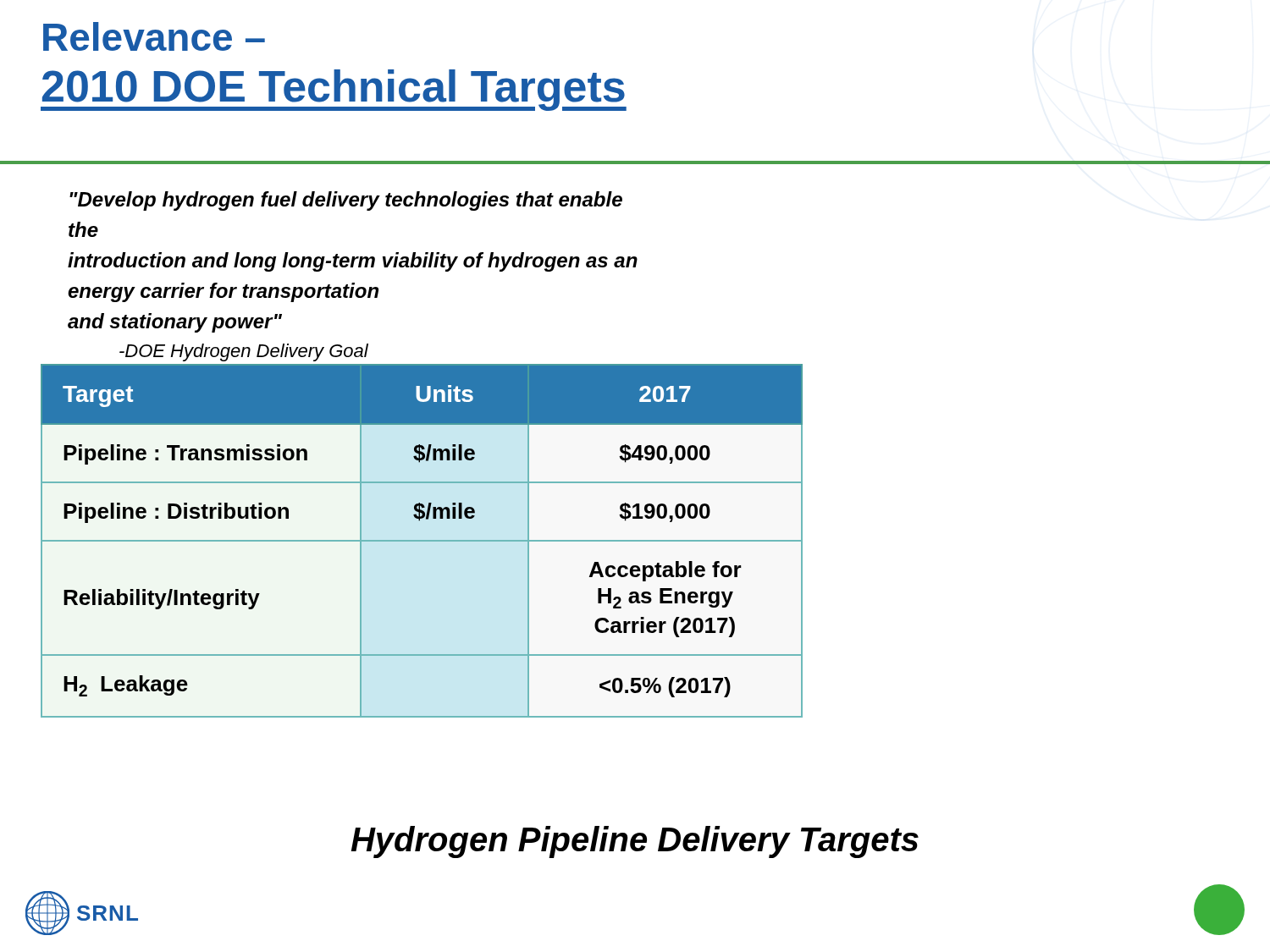Find the block on this page that starts ""Develop hydrogen fuel delivery technologies"
The width and height of the screenshot is (1270, 952).
point(356,273)
